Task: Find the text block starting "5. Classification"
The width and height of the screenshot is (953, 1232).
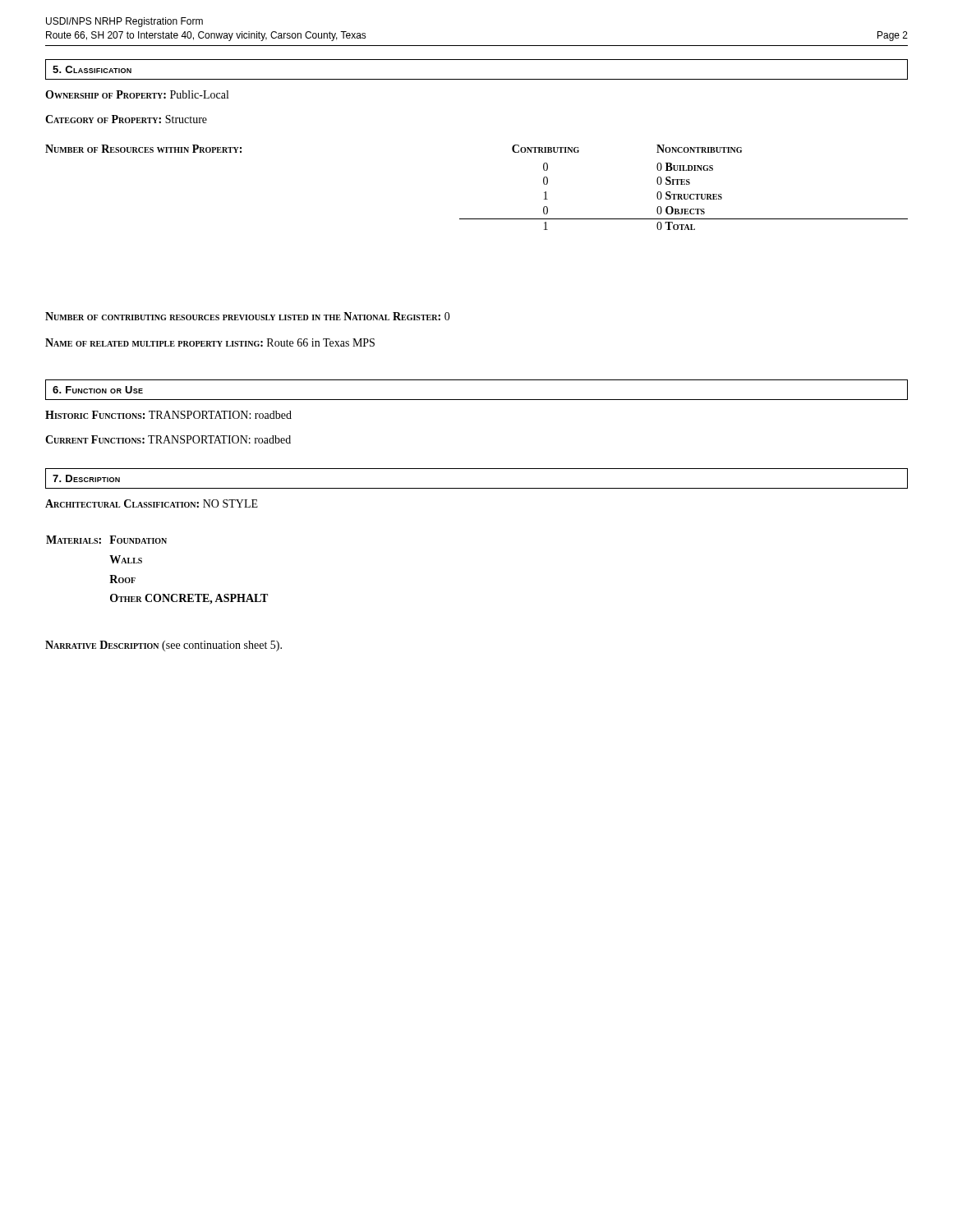Action: pyautogui.click(x=92, y=69)
